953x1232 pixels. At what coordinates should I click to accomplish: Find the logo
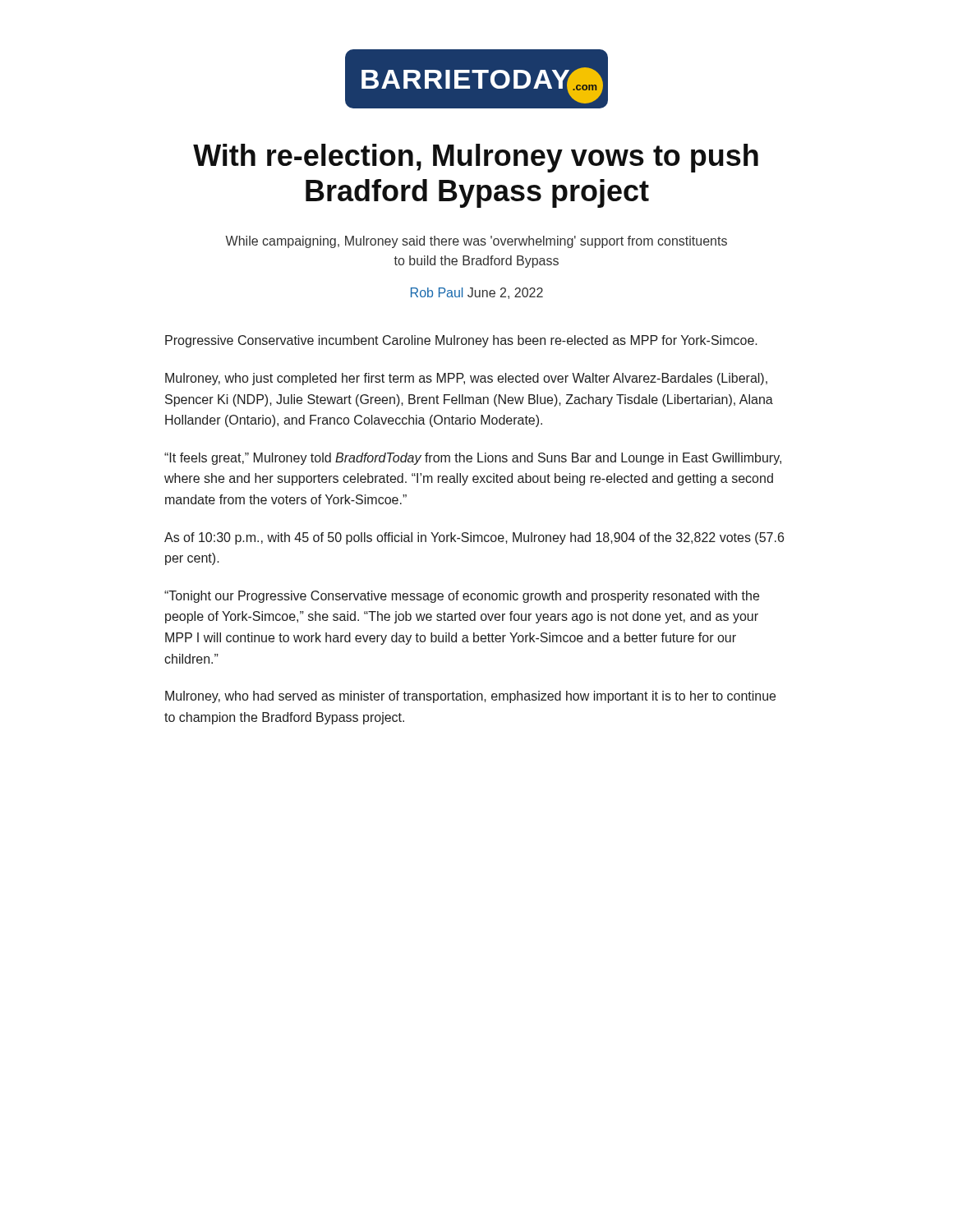(x=476, y=81)
